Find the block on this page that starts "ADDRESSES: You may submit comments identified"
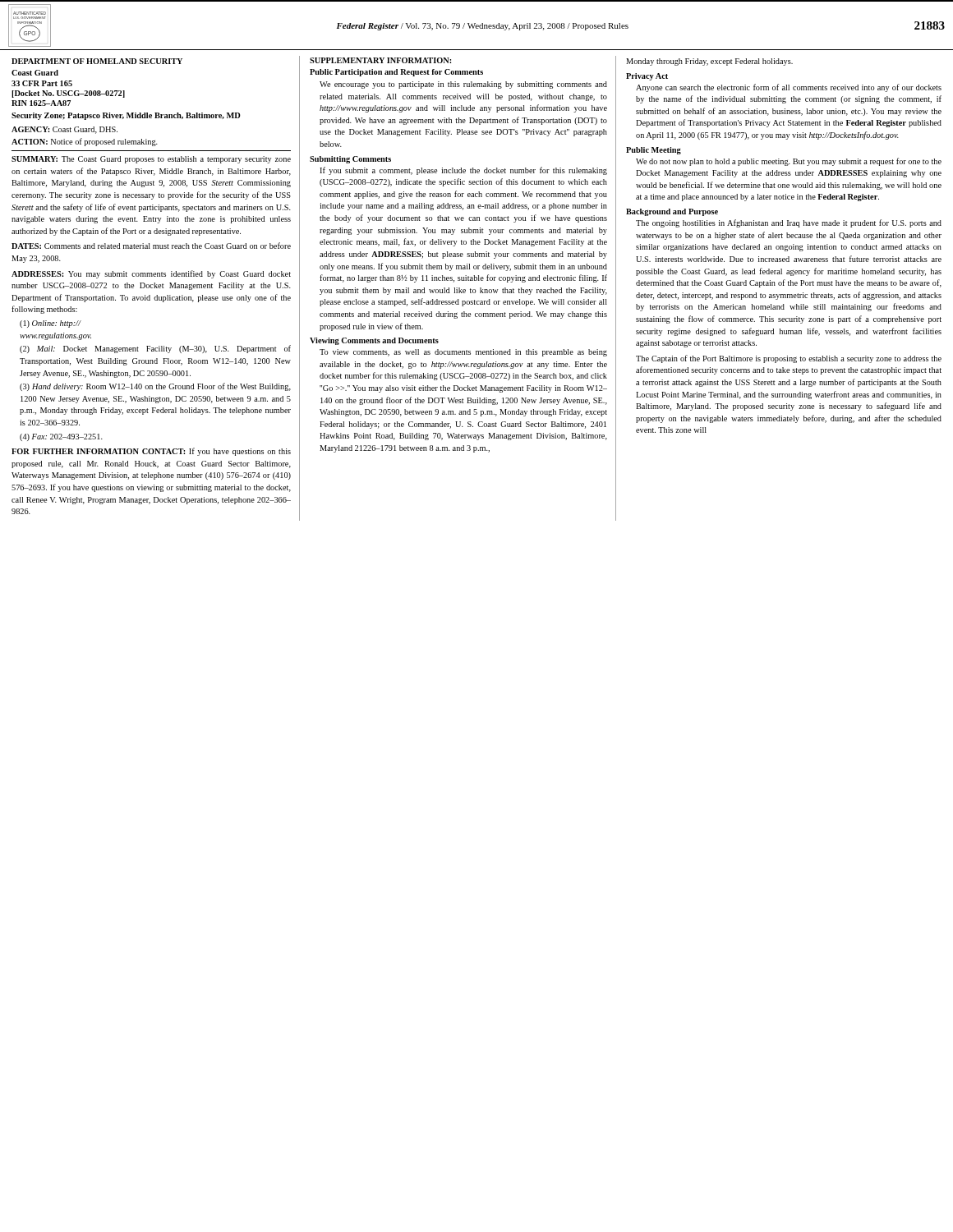The image size is (953, 1232). click(151, 292)
